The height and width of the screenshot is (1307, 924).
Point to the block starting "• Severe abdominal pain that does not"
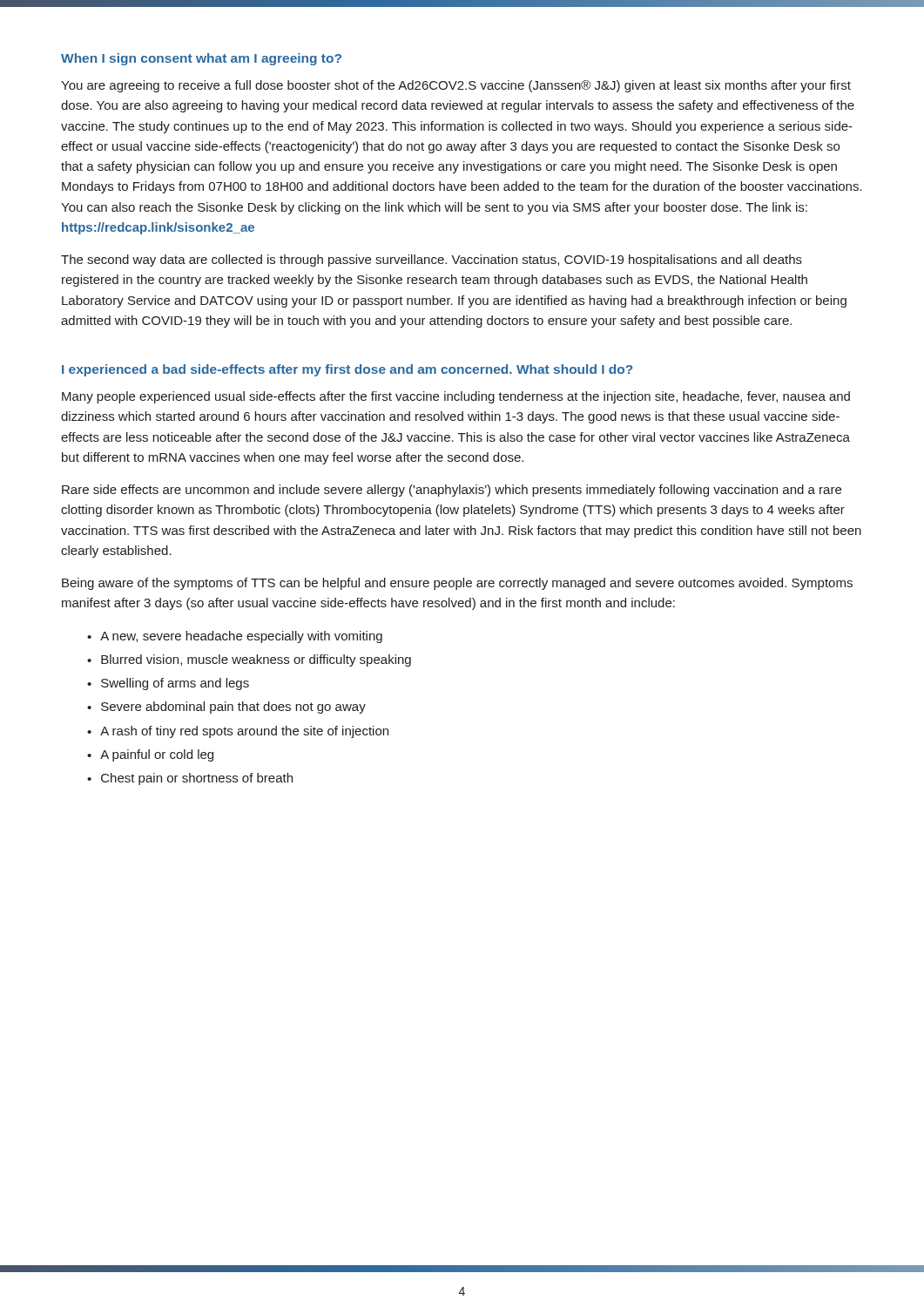[x=226, y=707]
